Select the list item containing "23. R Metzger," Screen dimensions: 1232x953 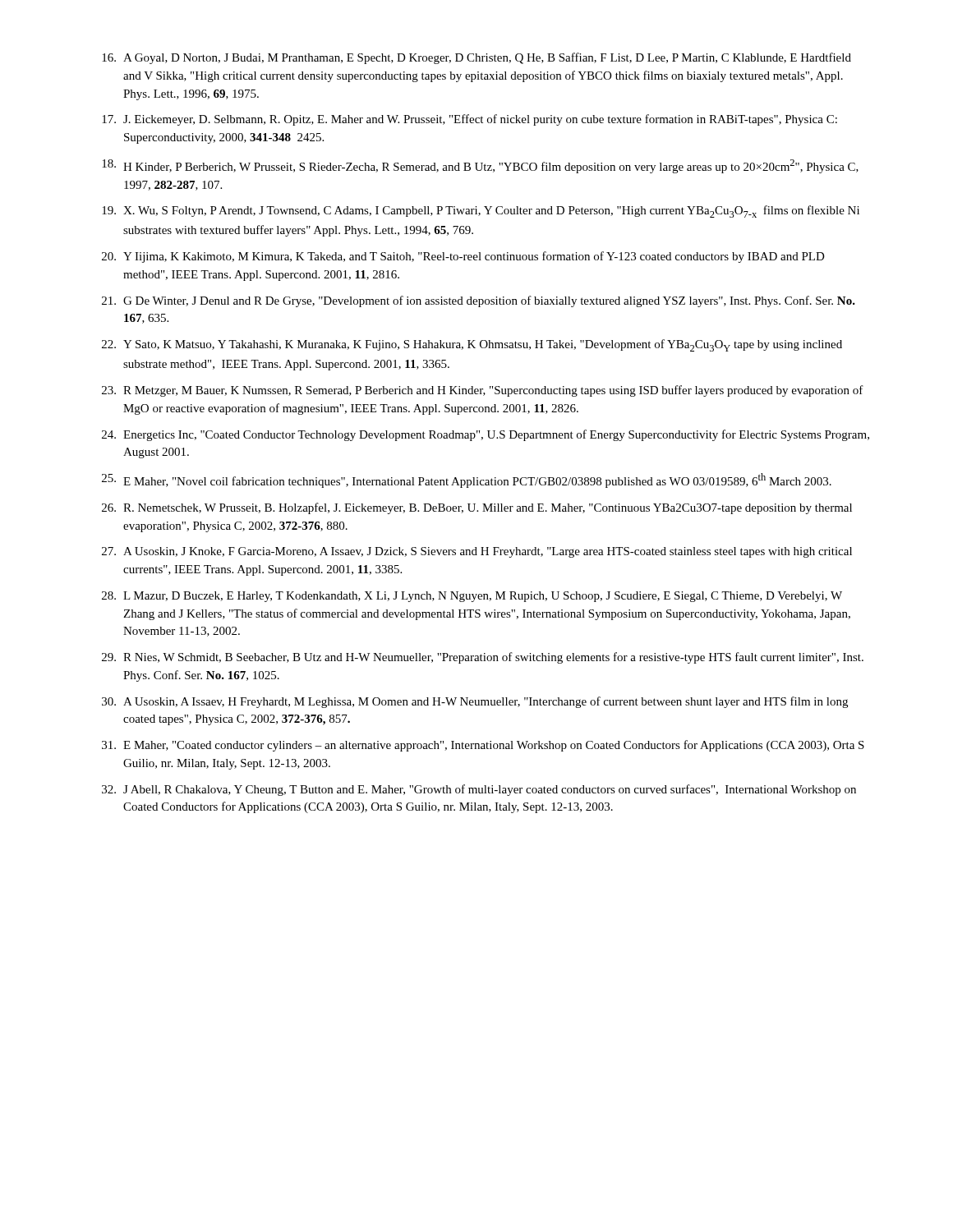click(x=476, y=400)
